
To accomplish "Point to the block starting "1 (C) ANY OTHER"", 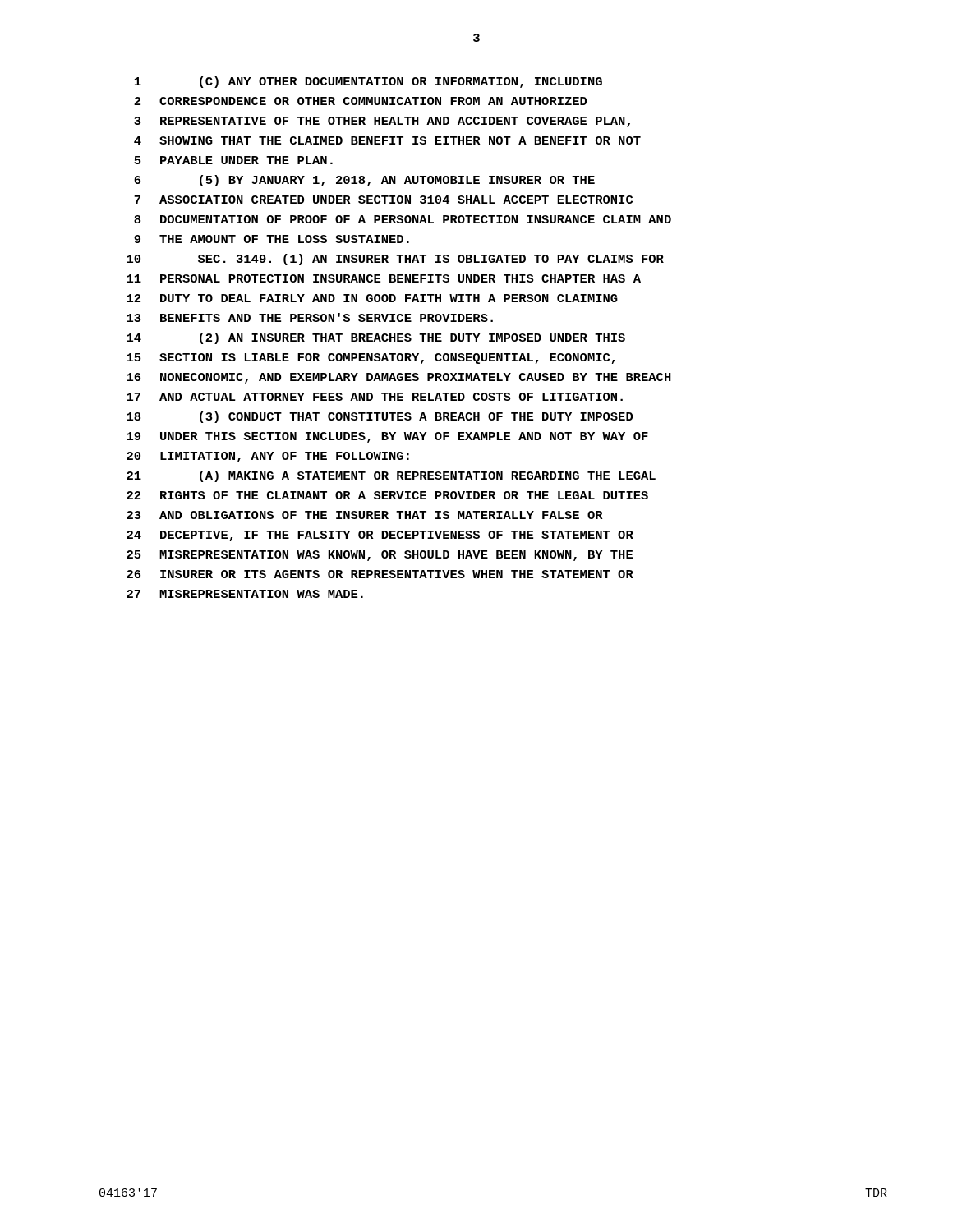I will pyautogui.click(x=493, y=339).
